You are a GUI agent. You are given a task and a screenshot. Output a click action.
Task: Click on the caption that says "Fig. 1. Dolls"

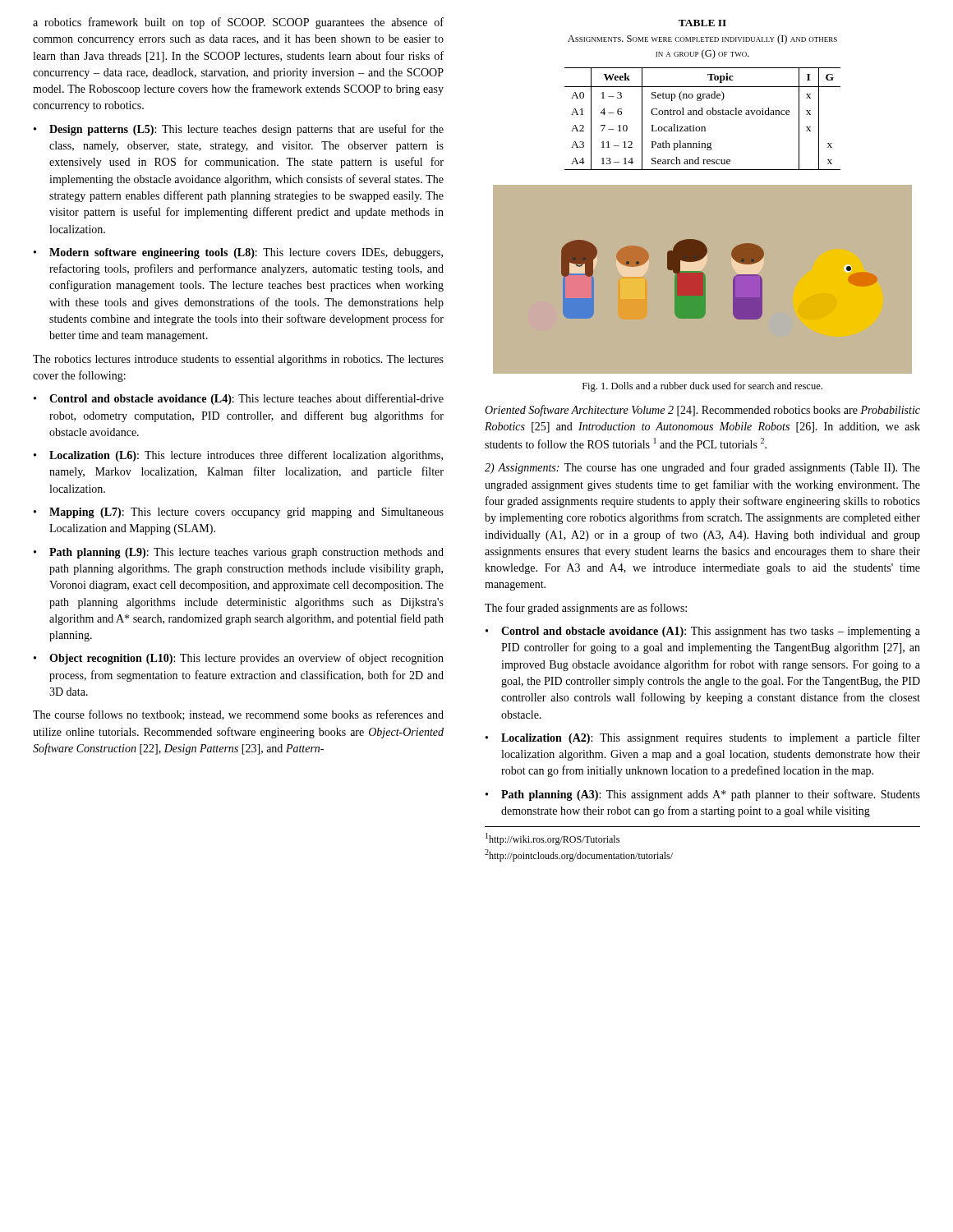point(702,386)
